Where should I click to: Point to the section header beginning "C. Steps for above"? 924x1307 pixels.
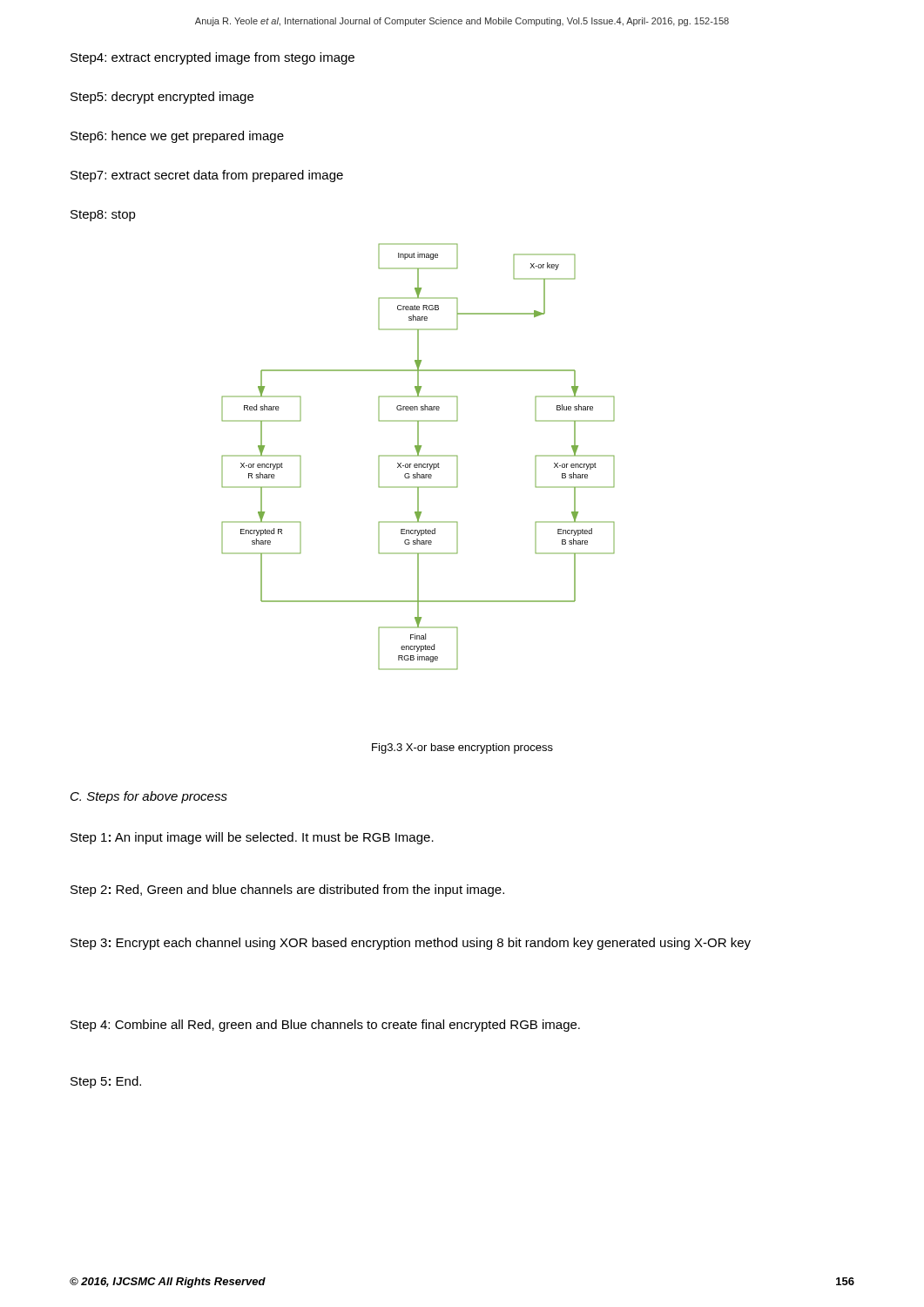(148, 796)
